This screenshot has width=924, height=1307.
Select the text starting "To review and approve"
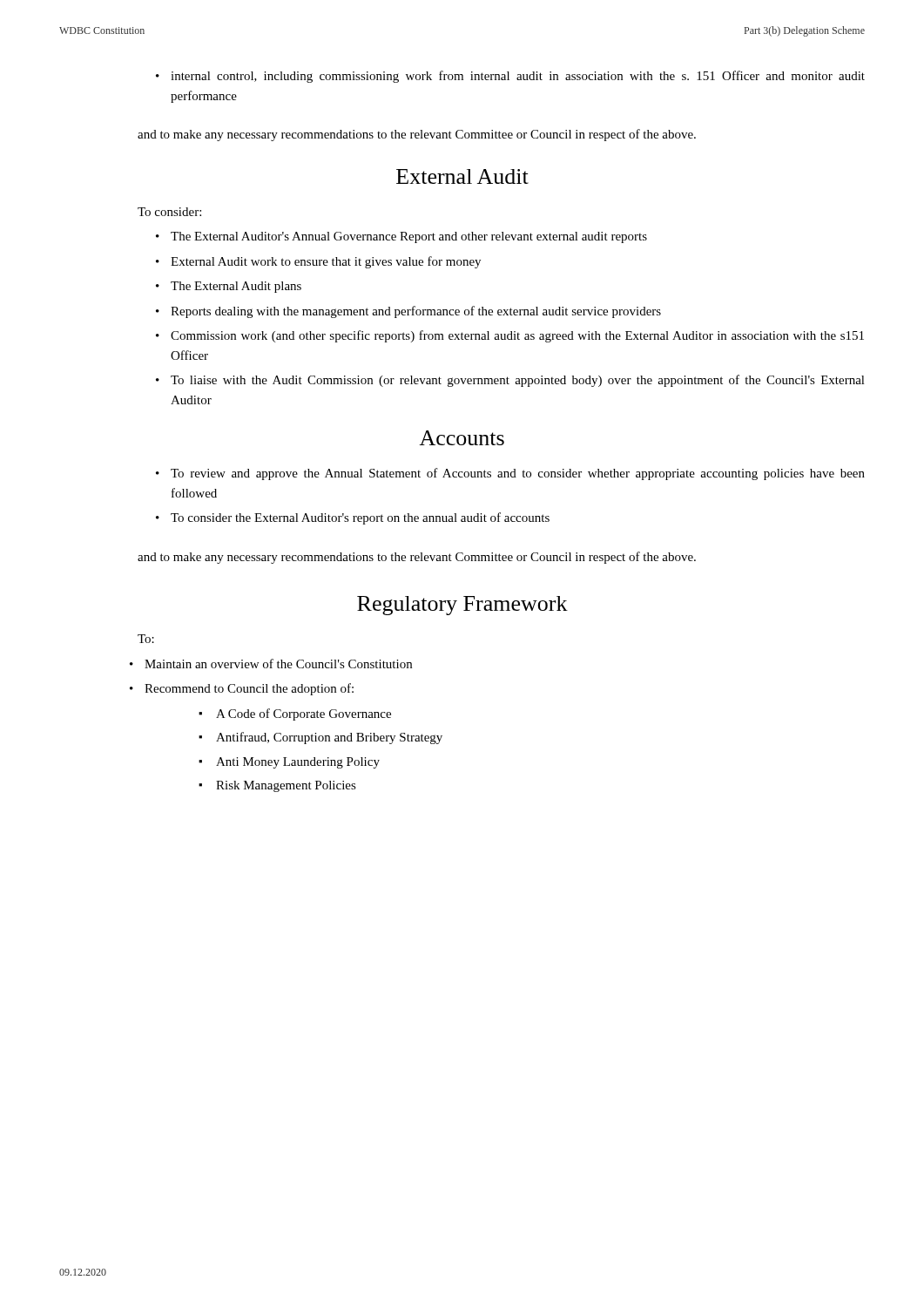462,483
